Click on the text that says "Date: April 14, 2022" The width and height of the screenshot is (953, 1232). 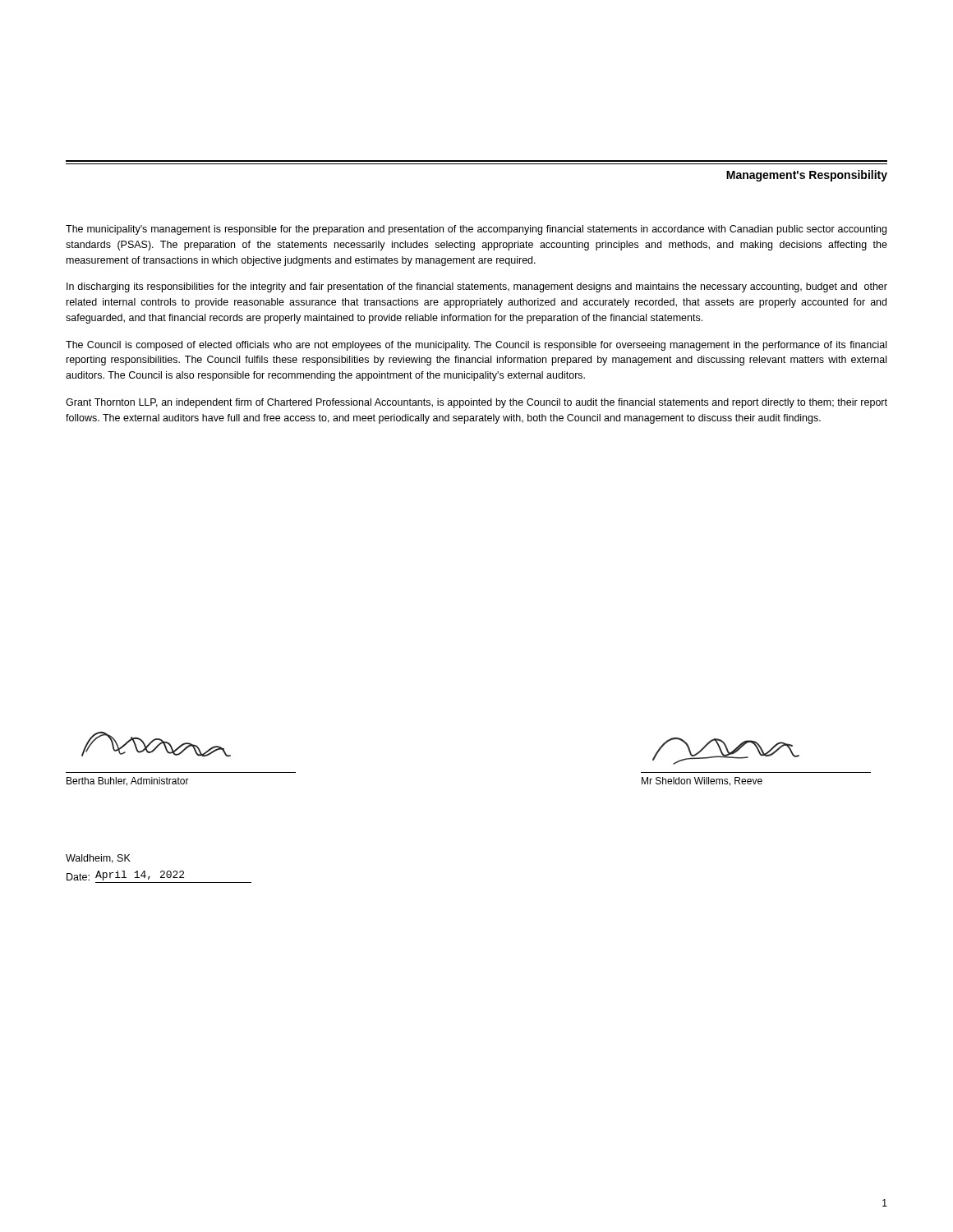click(159, 876)
